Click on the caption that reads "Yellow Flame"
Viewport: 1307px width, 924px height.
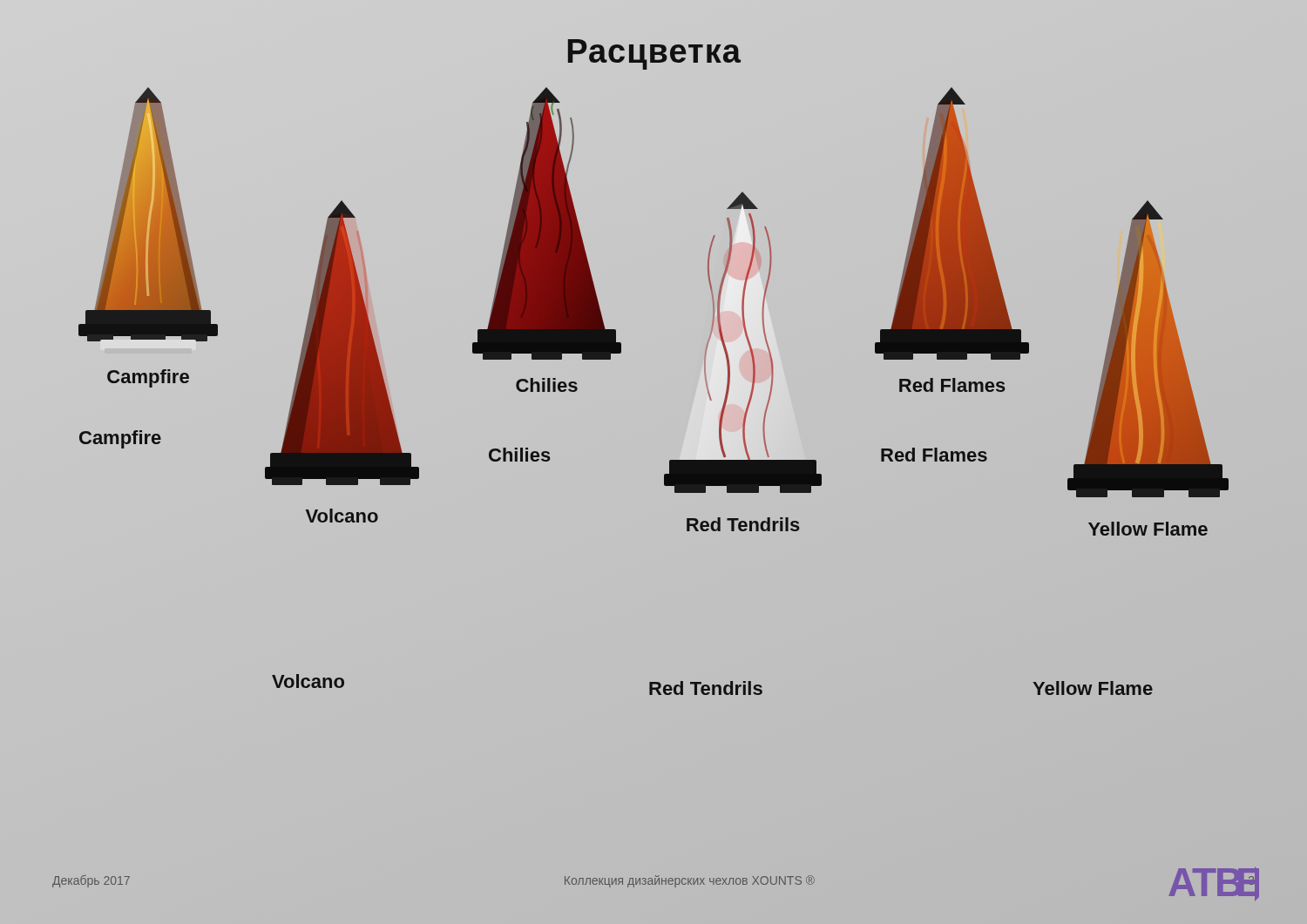click(1093, 688)
